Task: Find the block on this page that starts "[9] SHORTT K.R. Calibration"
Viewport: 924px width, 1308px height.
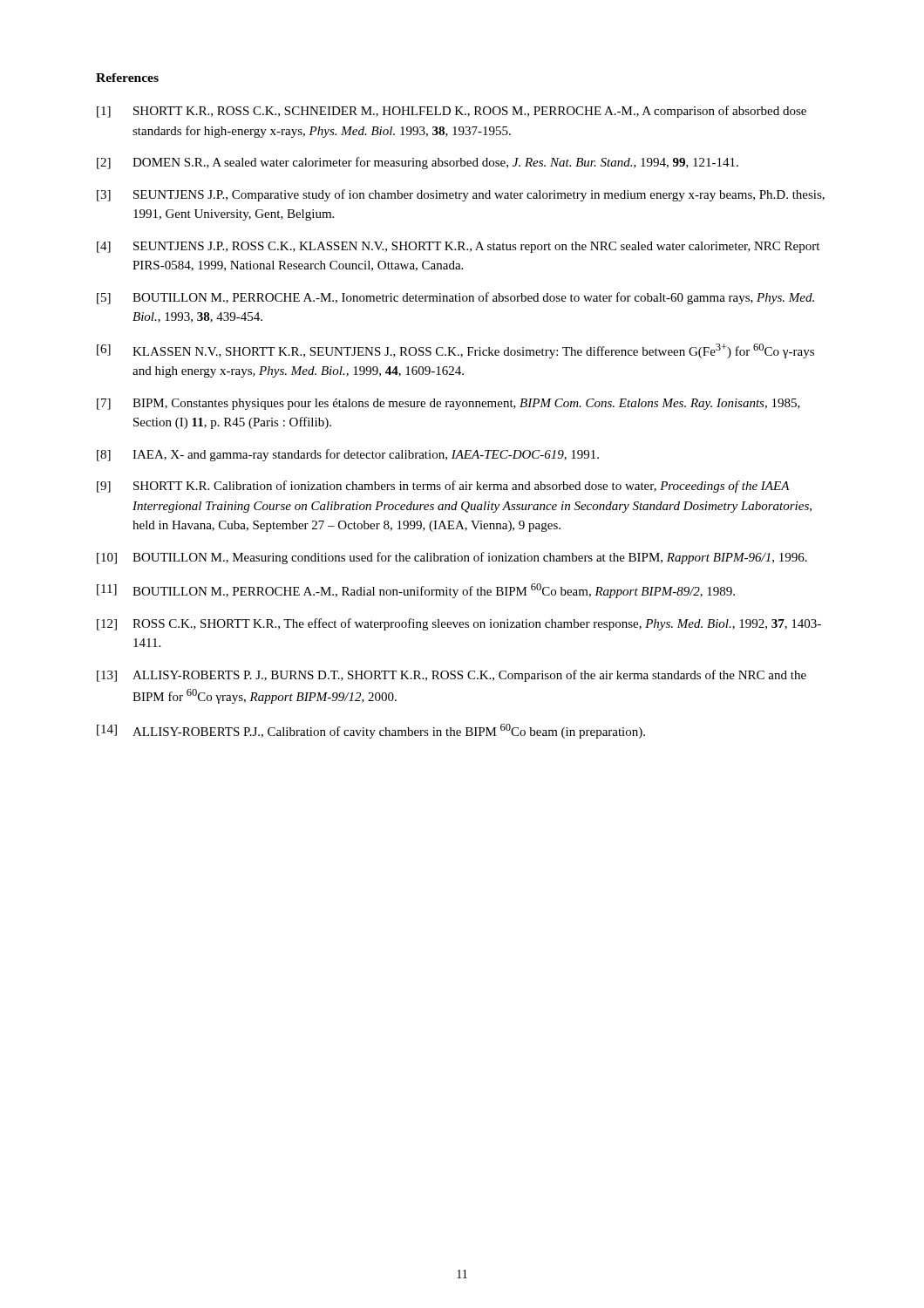Action: coord(462,506)
